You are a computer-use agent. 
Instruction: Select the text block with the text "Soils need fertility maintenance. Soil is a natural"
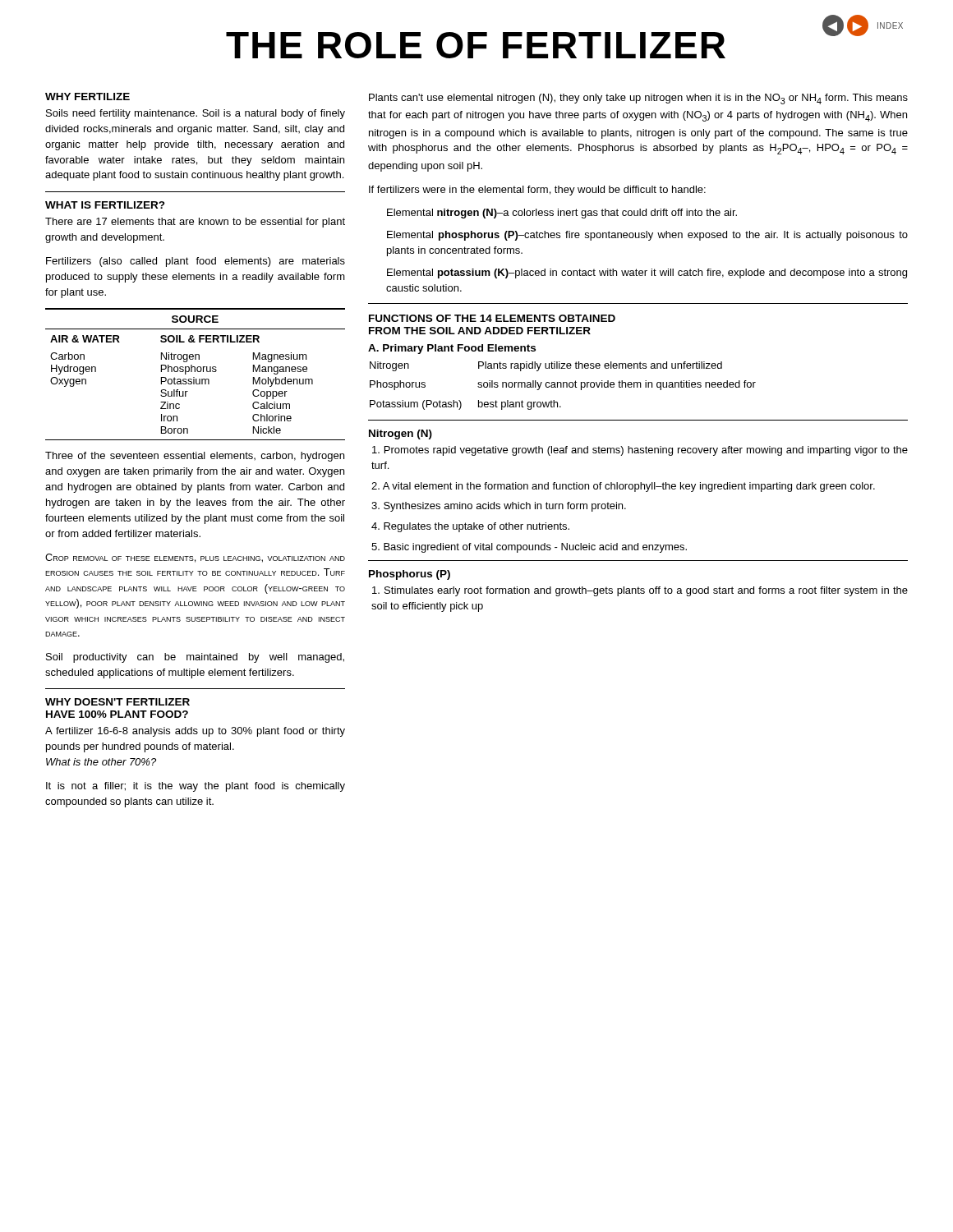[x=195, y=144]
